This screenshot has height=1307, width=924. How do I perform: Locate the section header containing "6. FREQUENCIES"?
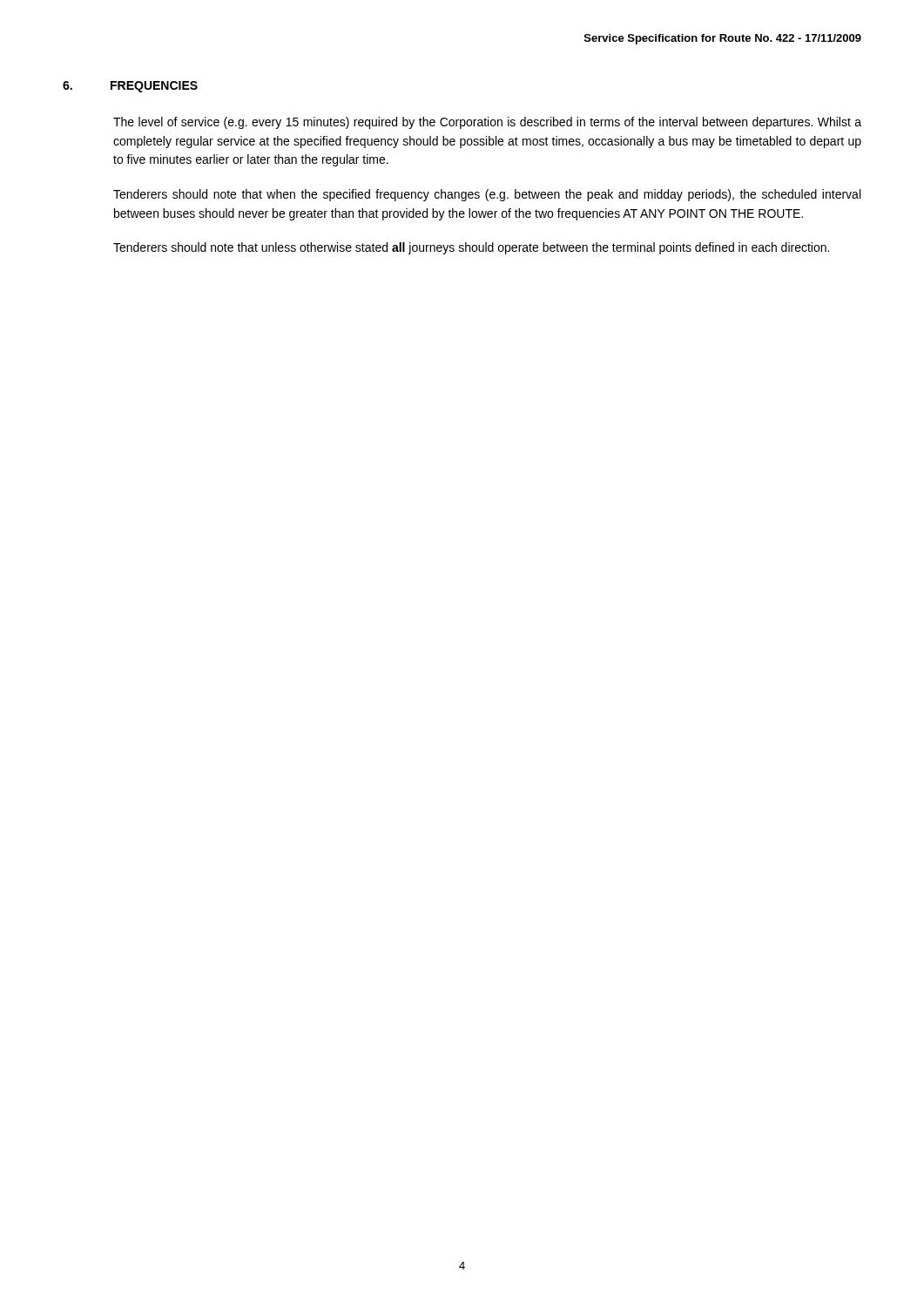tap(130, 85)
